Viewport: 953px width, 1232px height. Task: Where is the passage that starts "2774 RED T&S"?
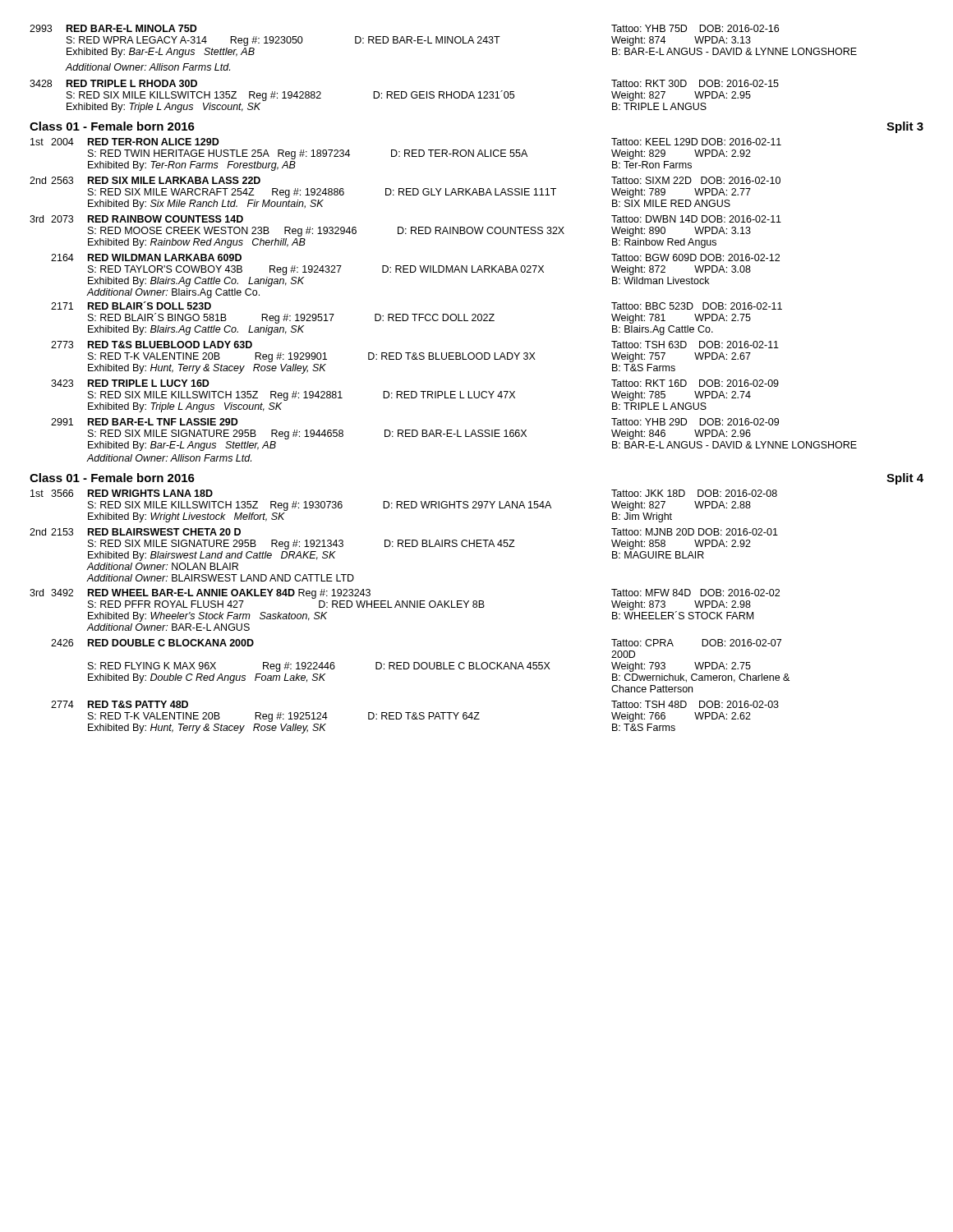click(476, 716)
